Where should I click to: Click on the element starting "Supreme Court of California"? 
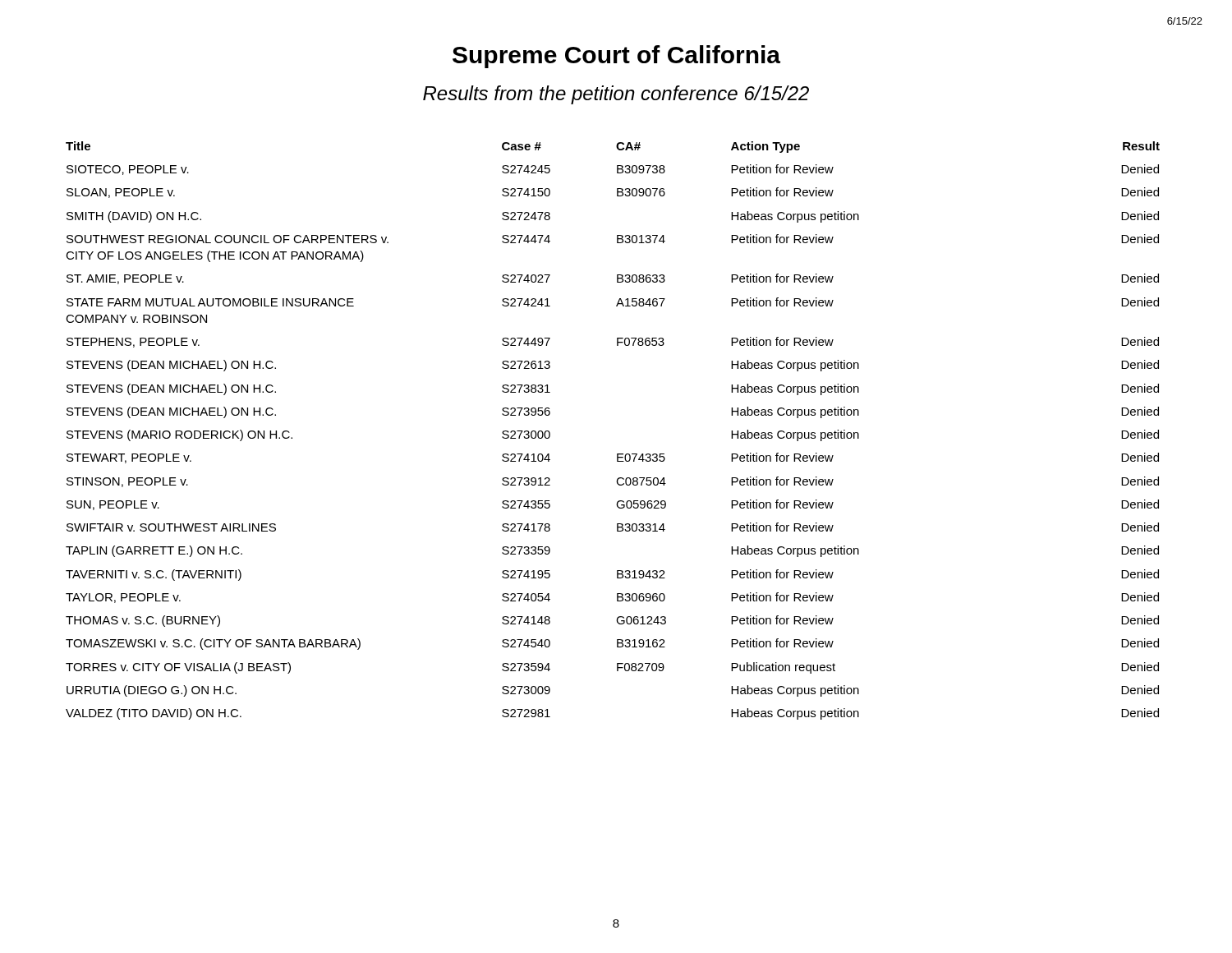(x=616, y=55)
